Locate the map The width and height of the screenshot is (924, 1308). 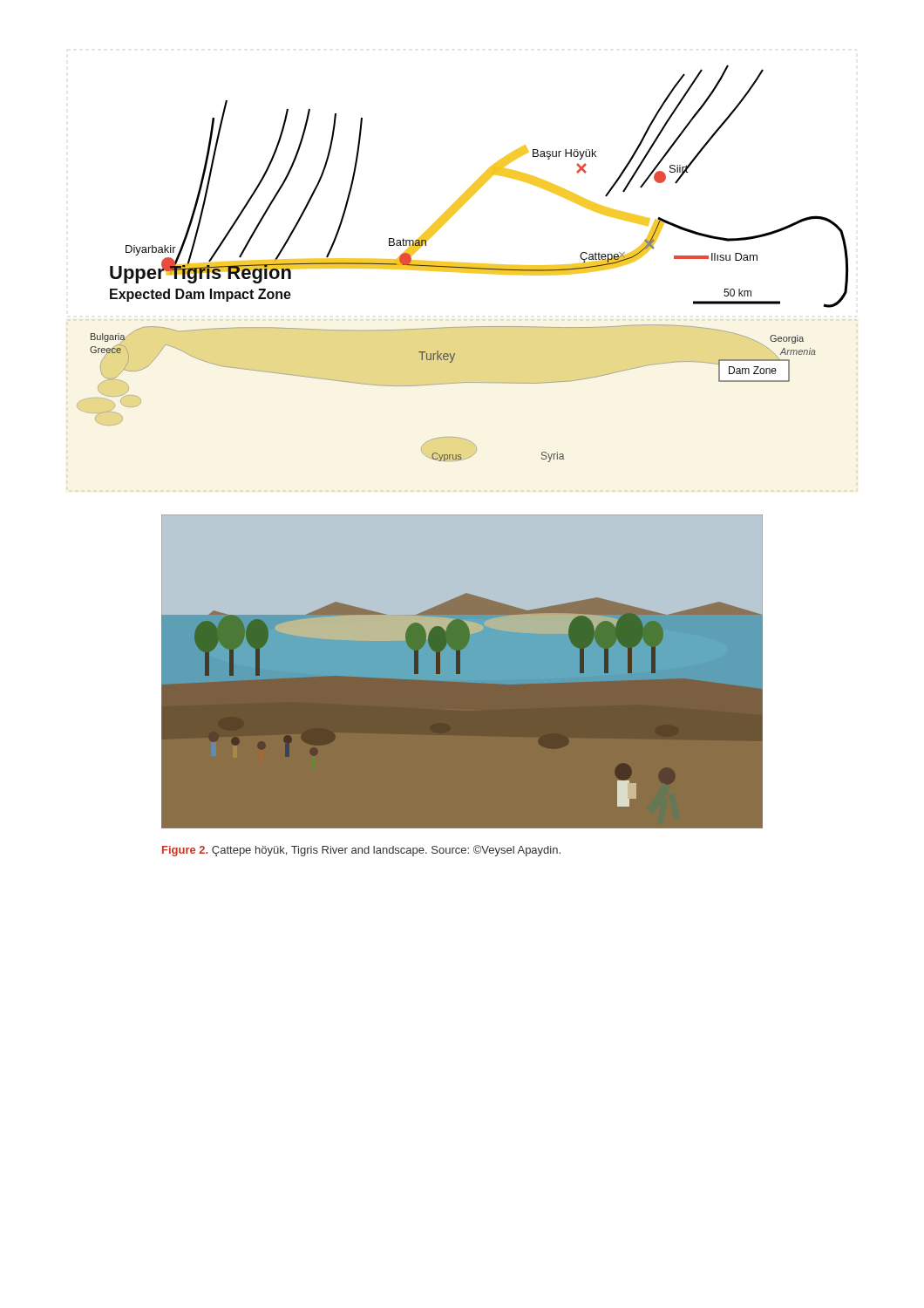tap(462, 270)
